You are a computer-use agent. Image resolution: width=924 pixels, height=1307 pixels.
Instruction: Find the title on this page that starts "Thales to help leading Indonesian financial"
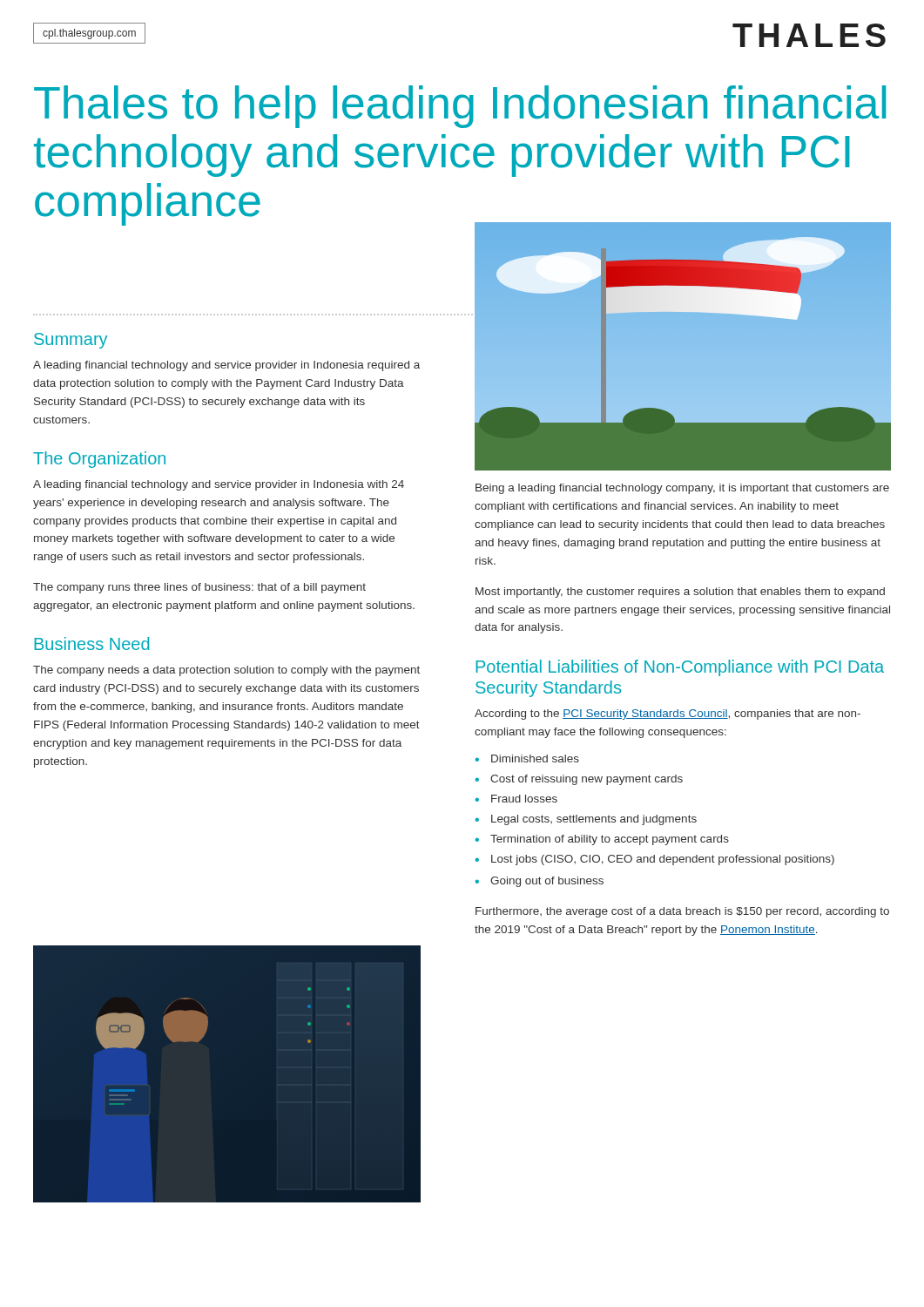click(462, 152)
